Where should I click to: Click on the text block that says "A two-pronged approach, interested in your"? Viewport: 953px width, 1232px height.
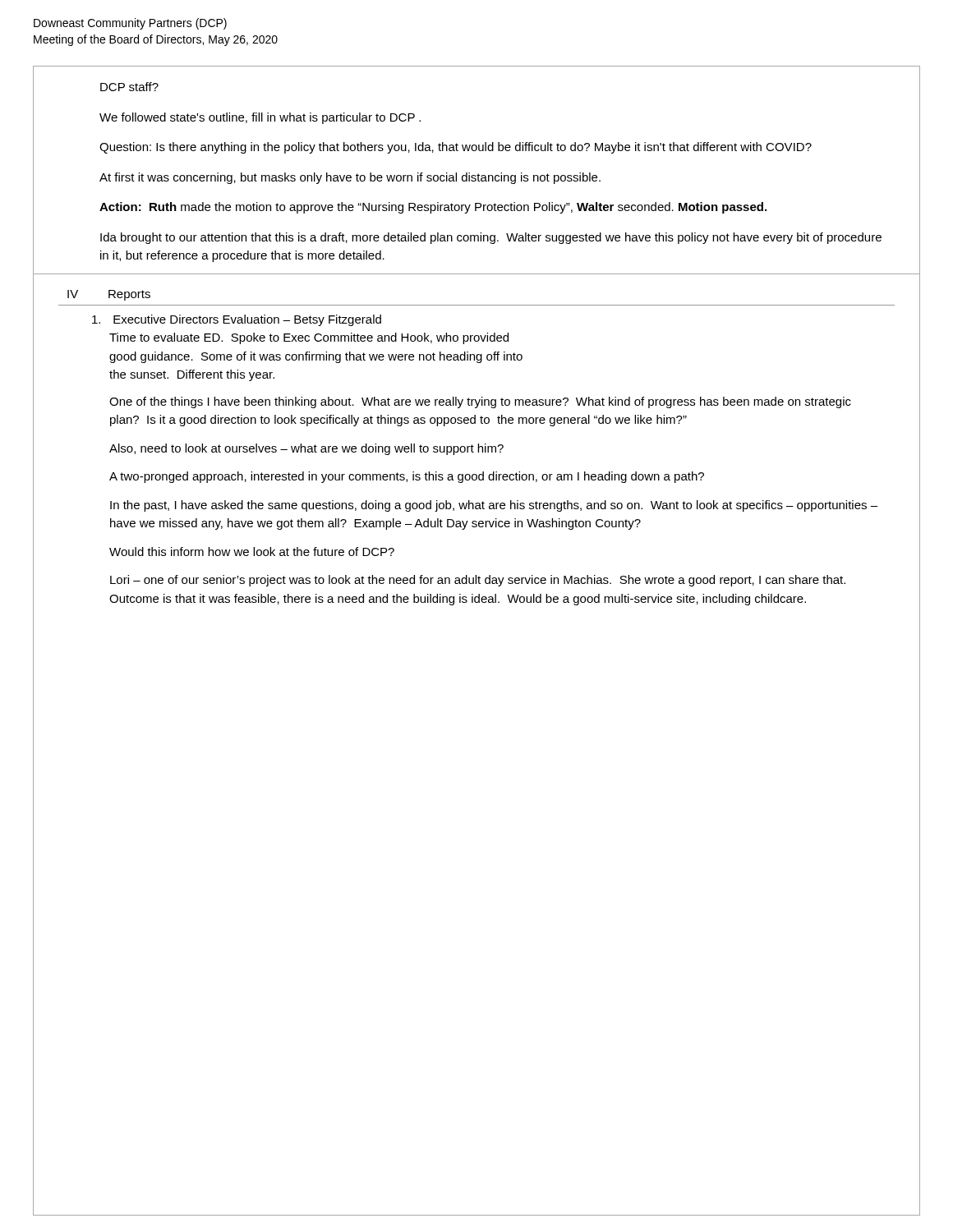coord(407,476)
